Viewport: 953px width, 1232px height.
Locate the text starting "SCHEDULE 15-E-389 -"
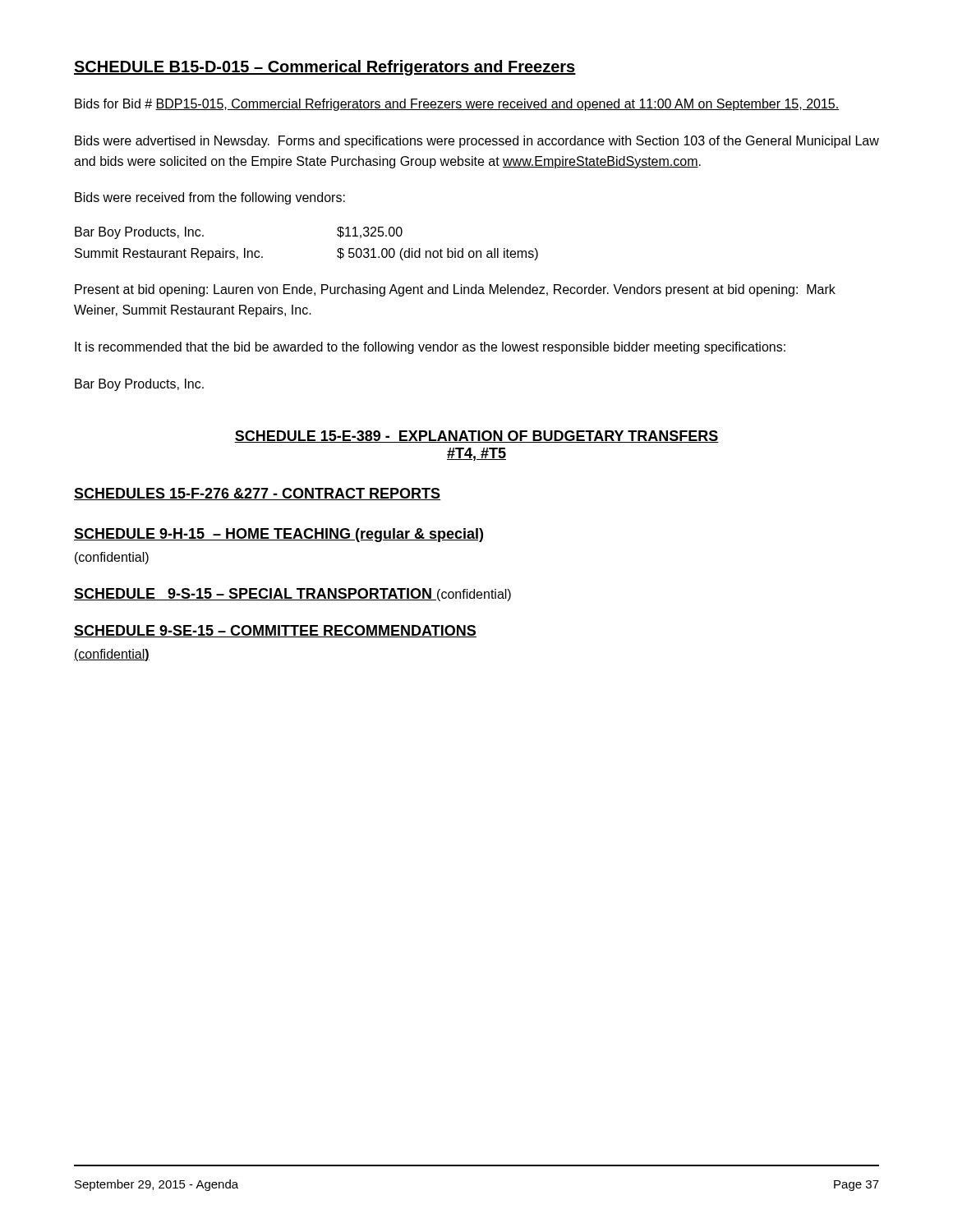click(x=476, y=444)
